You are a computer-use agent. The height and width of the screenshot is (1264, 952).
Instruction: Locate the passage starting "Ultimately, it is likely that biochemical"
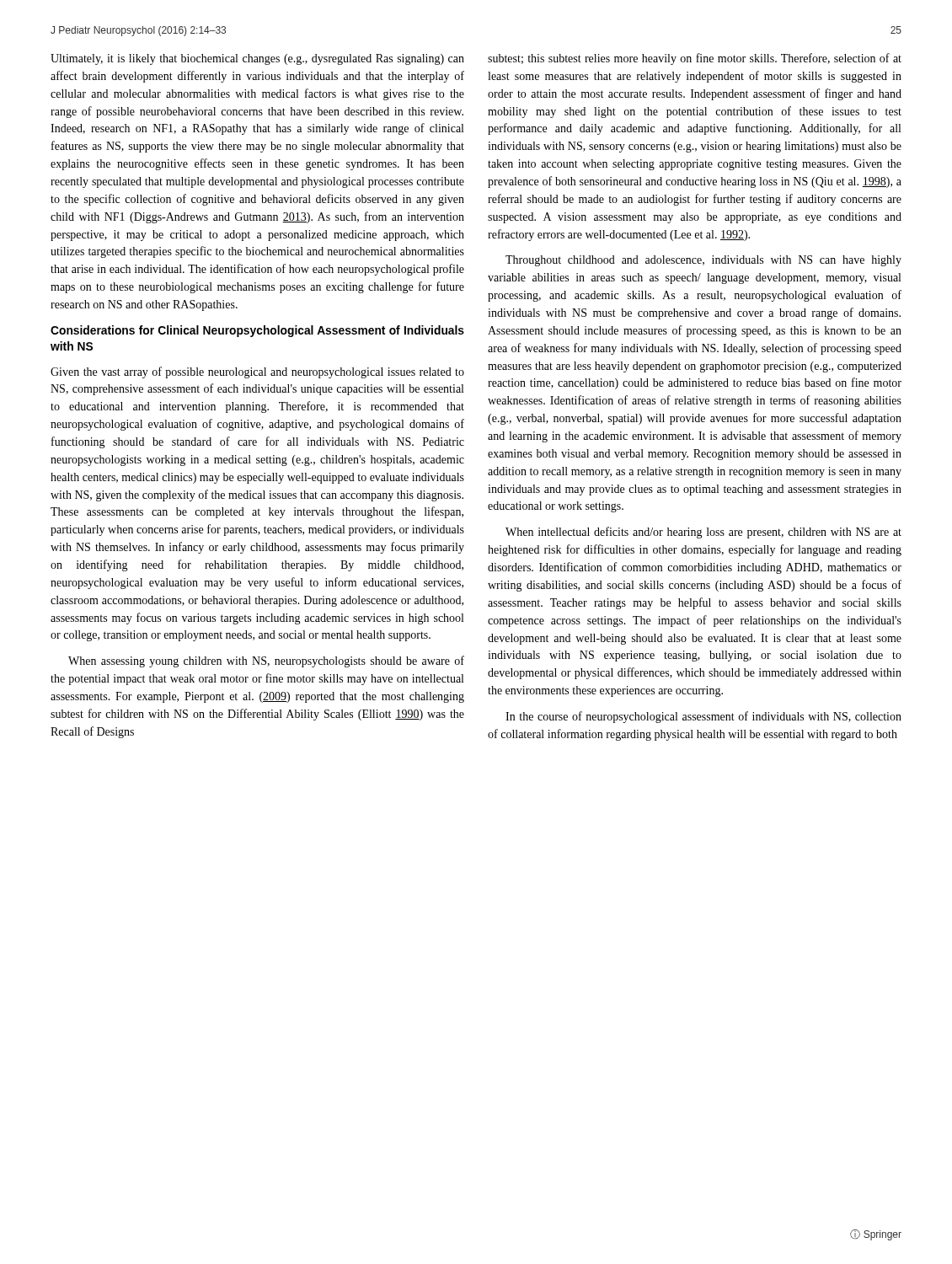tap(257, 182)
